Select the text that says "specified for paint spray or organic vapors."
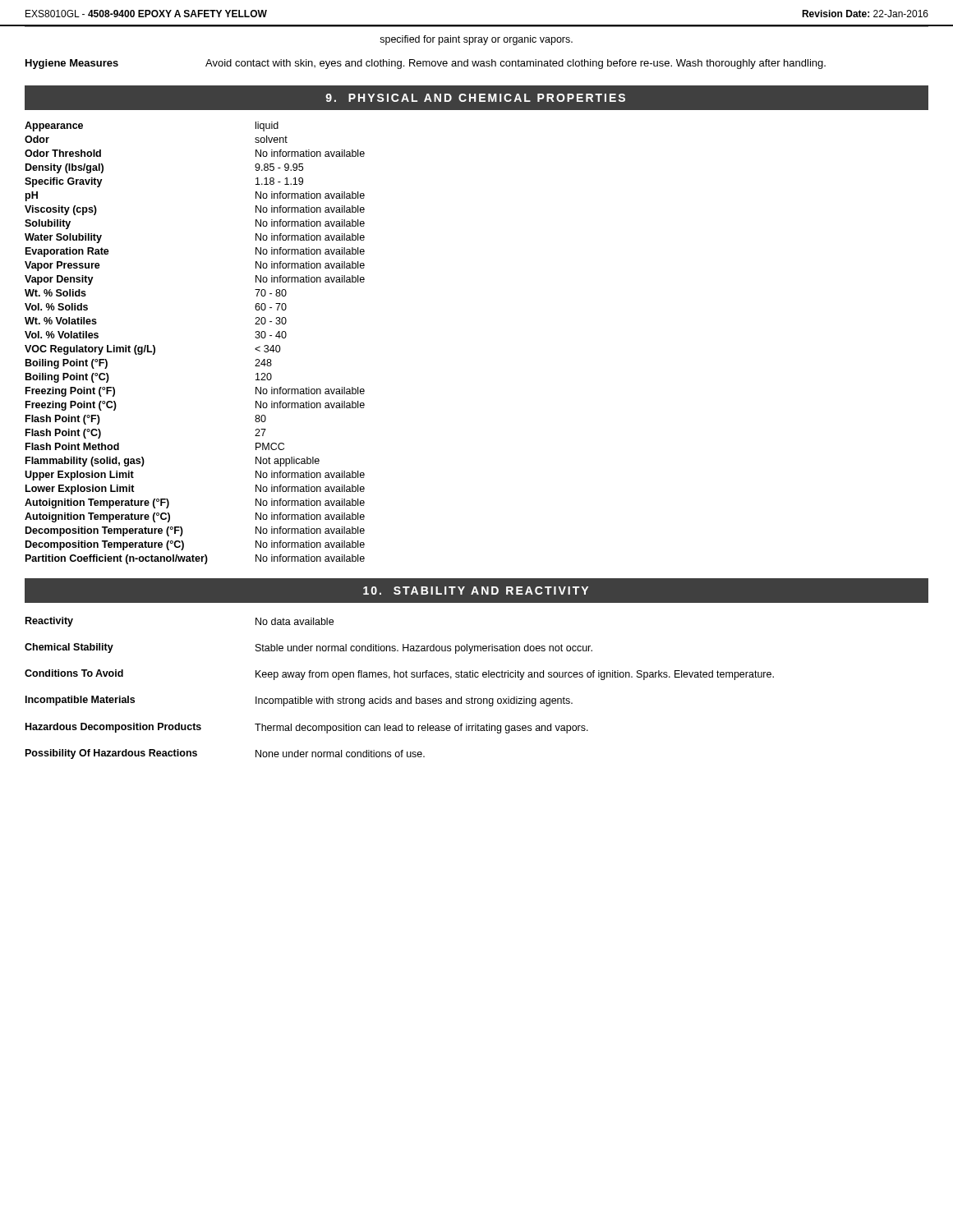Image resolution: width=953 pixels, height=1232 pixels. [476, 39]
